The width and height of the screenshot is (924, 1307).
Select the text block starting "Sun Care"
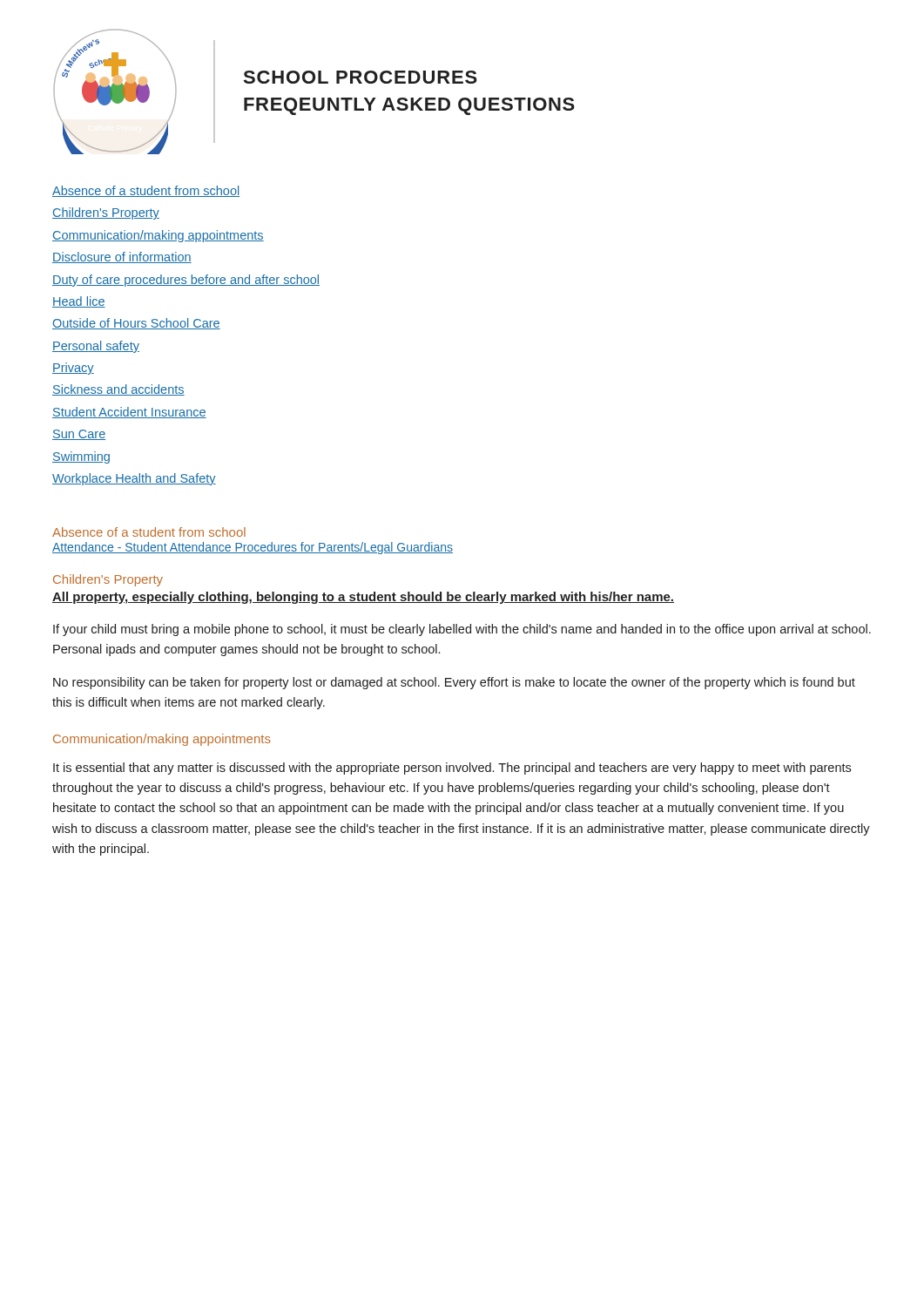pyautogui.click(x=79, y=435)
